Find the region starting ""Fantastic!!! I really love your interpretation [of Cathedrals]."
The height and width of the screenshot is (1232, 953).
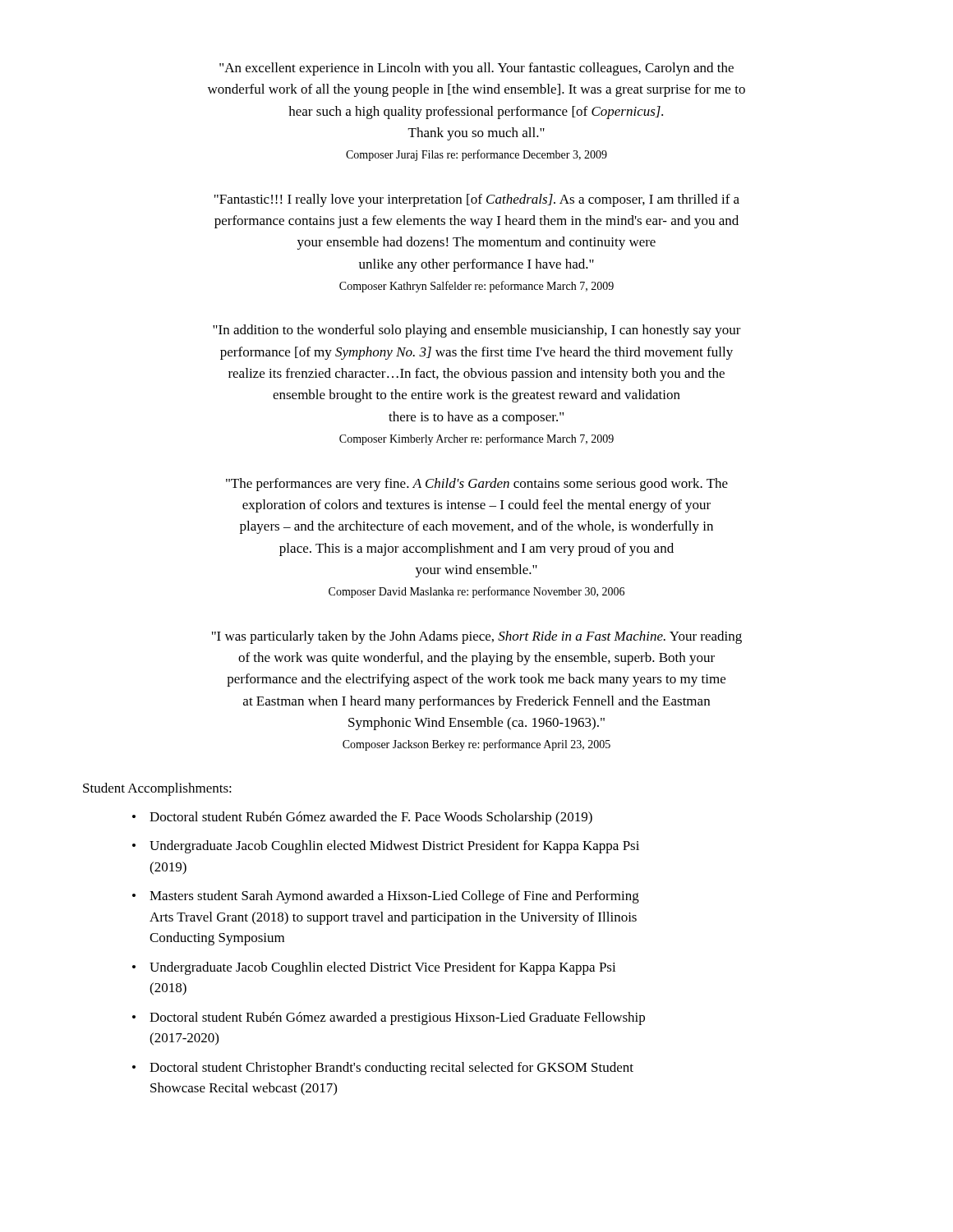pyautogui.click(x=476, y=242)
